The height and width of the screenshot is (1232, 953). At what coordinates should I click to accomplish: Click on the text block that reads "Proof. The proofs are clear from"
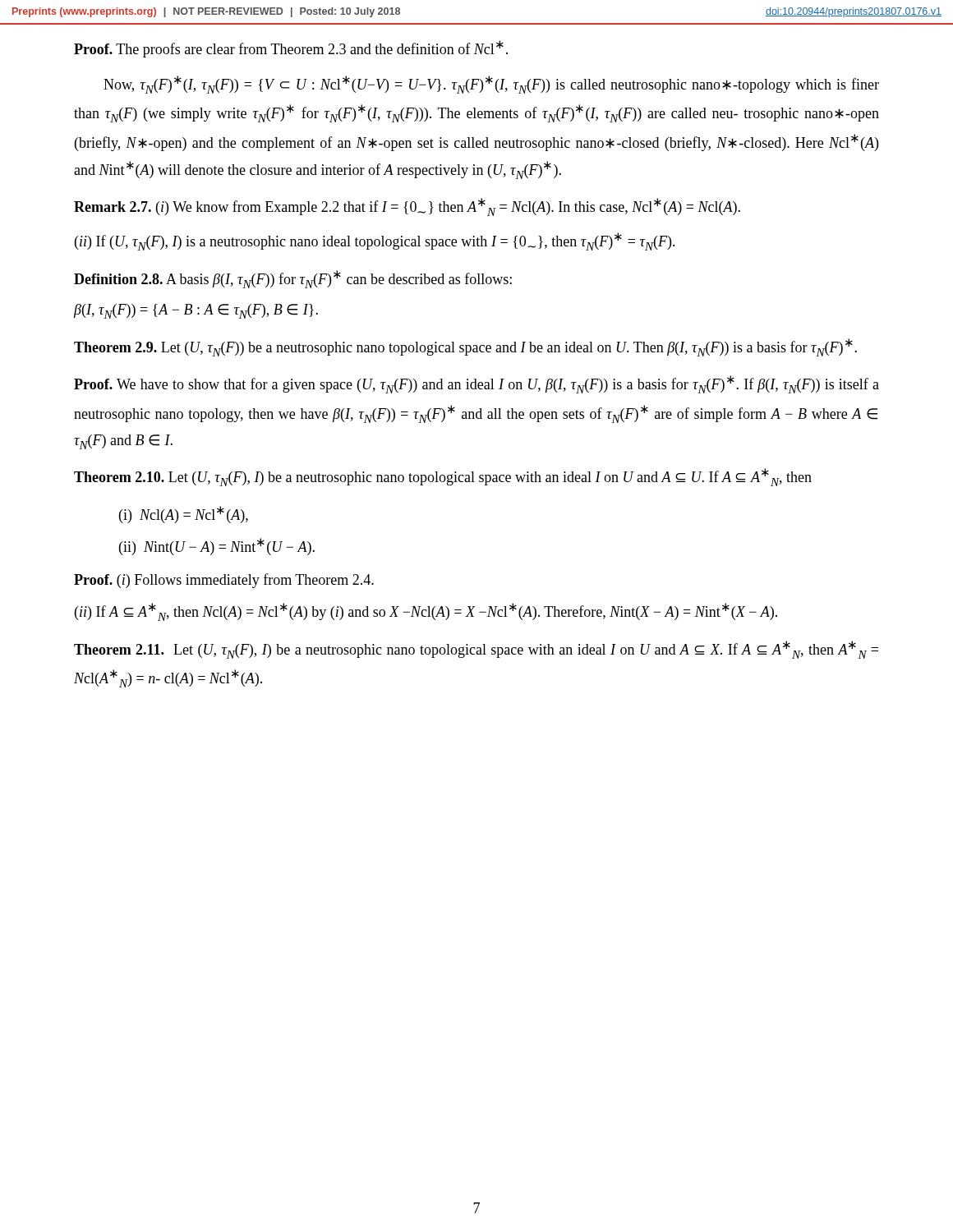(x=291, y=48)
